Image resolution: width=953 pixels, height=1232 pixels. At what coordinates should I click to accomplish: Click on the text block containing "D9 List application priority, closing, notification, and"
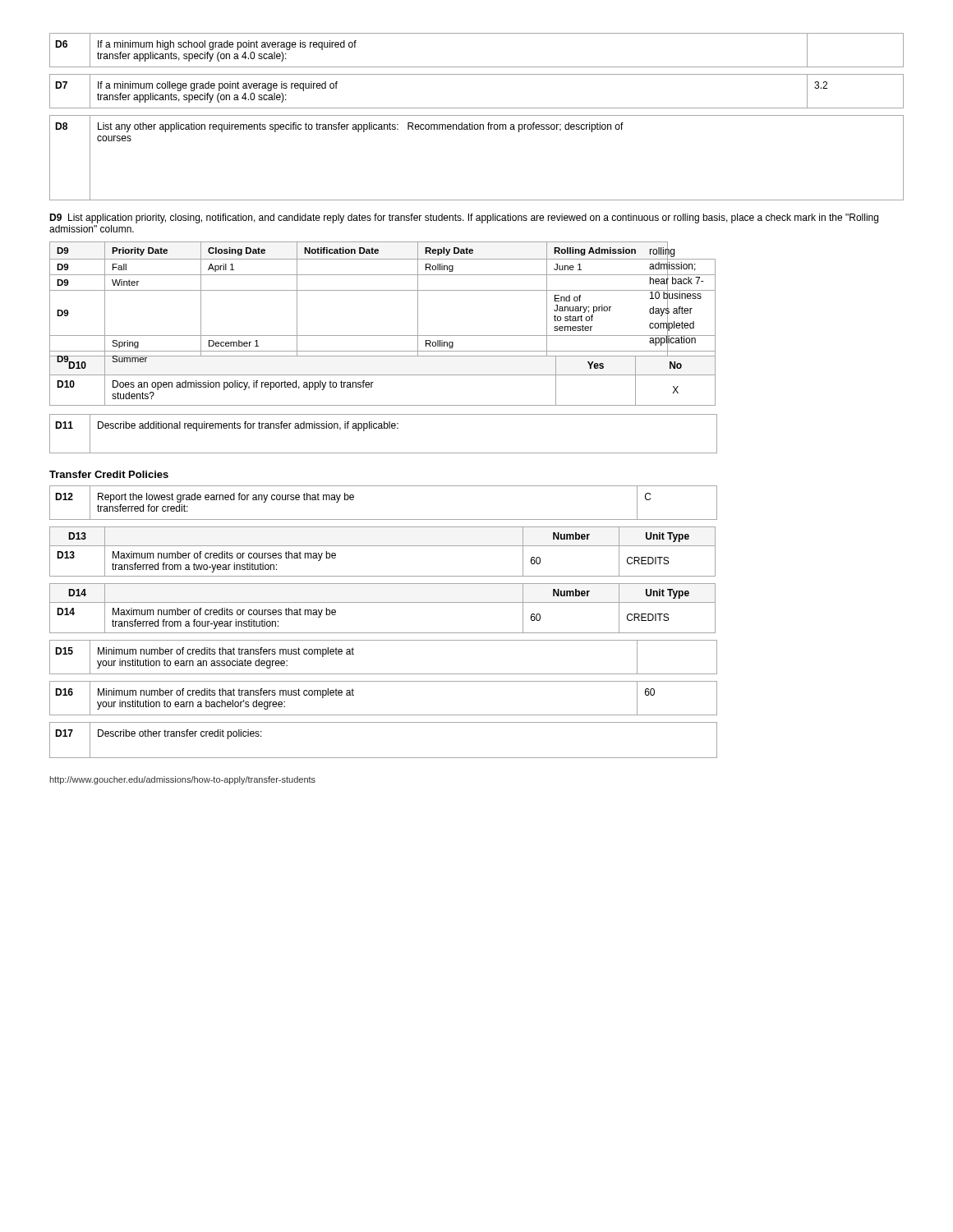click(x=464, y=223)
